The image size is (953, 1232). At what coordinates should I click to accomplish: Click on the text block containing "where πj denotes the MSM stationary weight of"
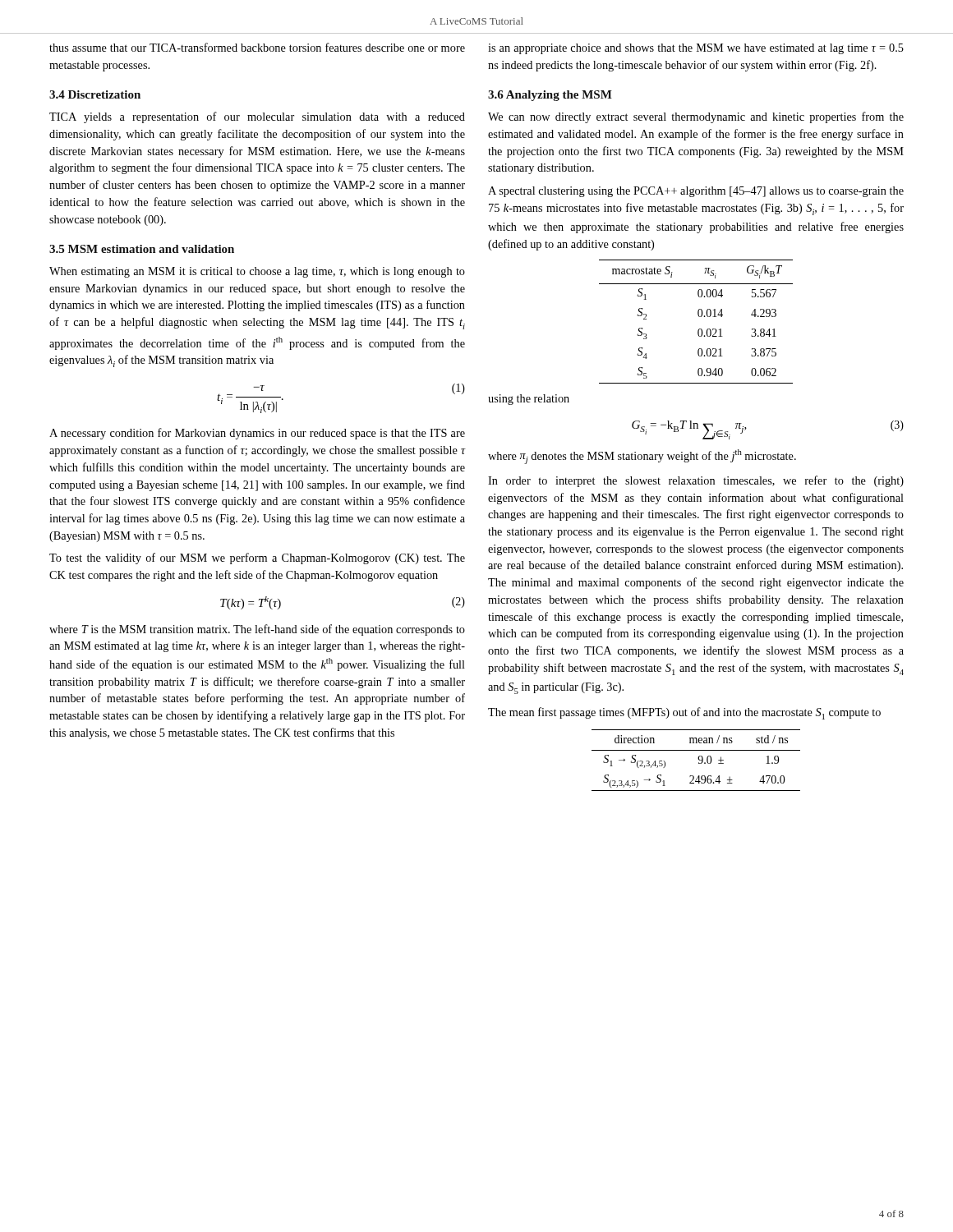tap(696, 584)
